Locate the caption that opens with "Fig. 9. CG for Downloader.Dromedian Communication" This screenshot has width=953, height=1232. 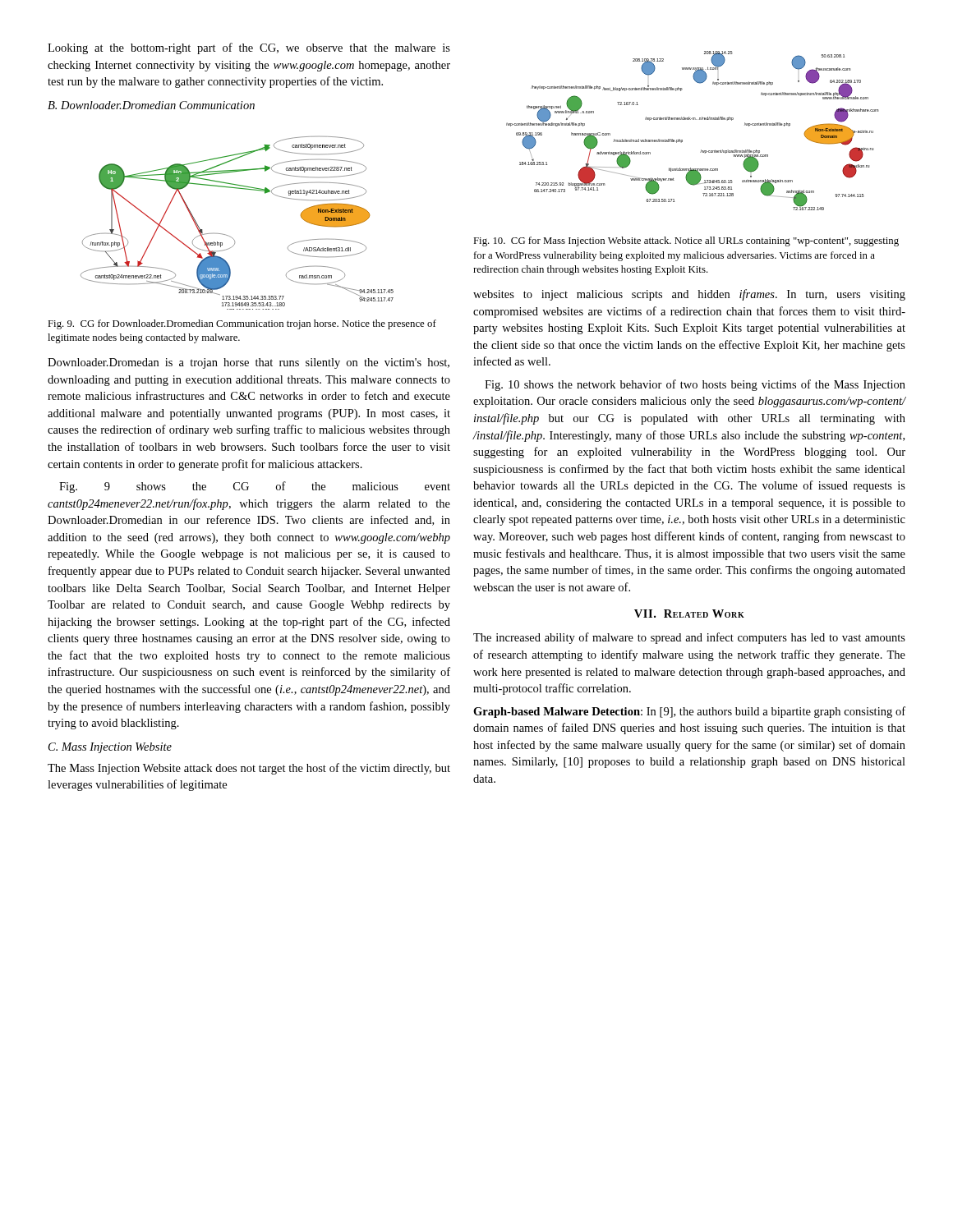coord(242,331)
